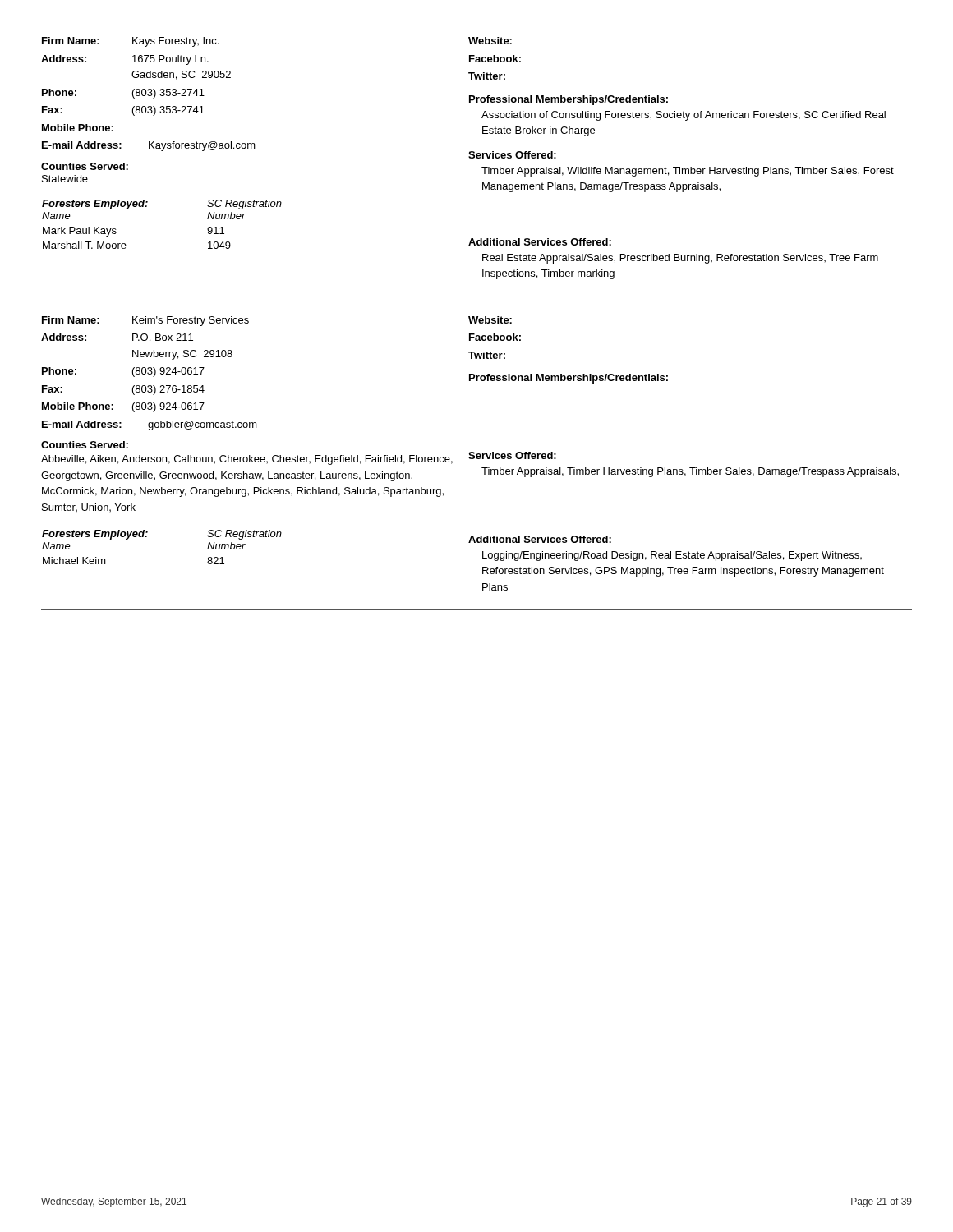The width and height of the screenshot is (953, 1232).
Task: Select the text block with the text "Timber Appraisal, Wildlife Management, Timber"
Action: [x=687, y=178]
